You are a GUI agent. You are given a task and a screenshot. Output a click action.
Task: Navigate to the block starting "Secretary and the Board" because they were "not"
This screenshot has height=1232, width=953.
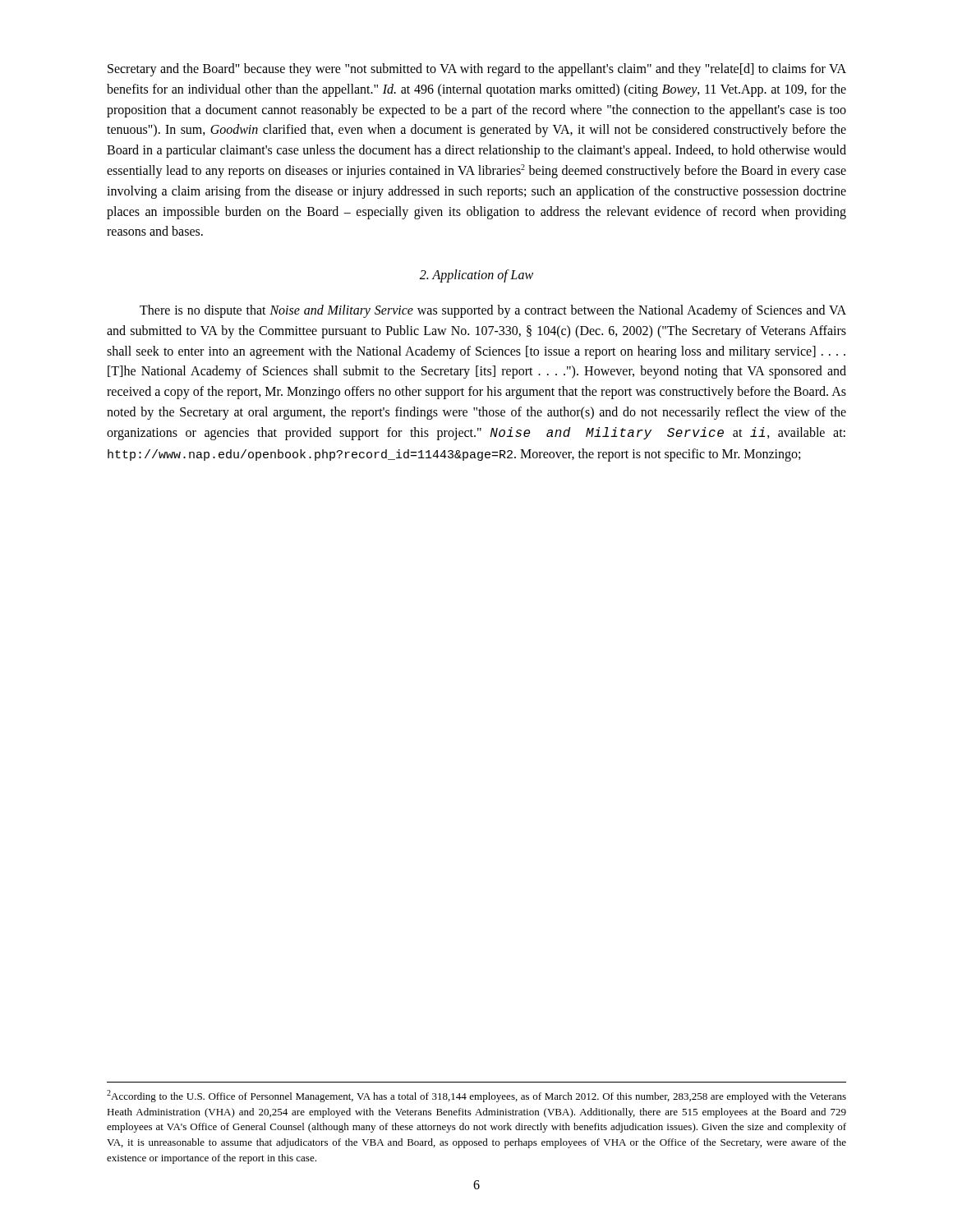(476, 150)
